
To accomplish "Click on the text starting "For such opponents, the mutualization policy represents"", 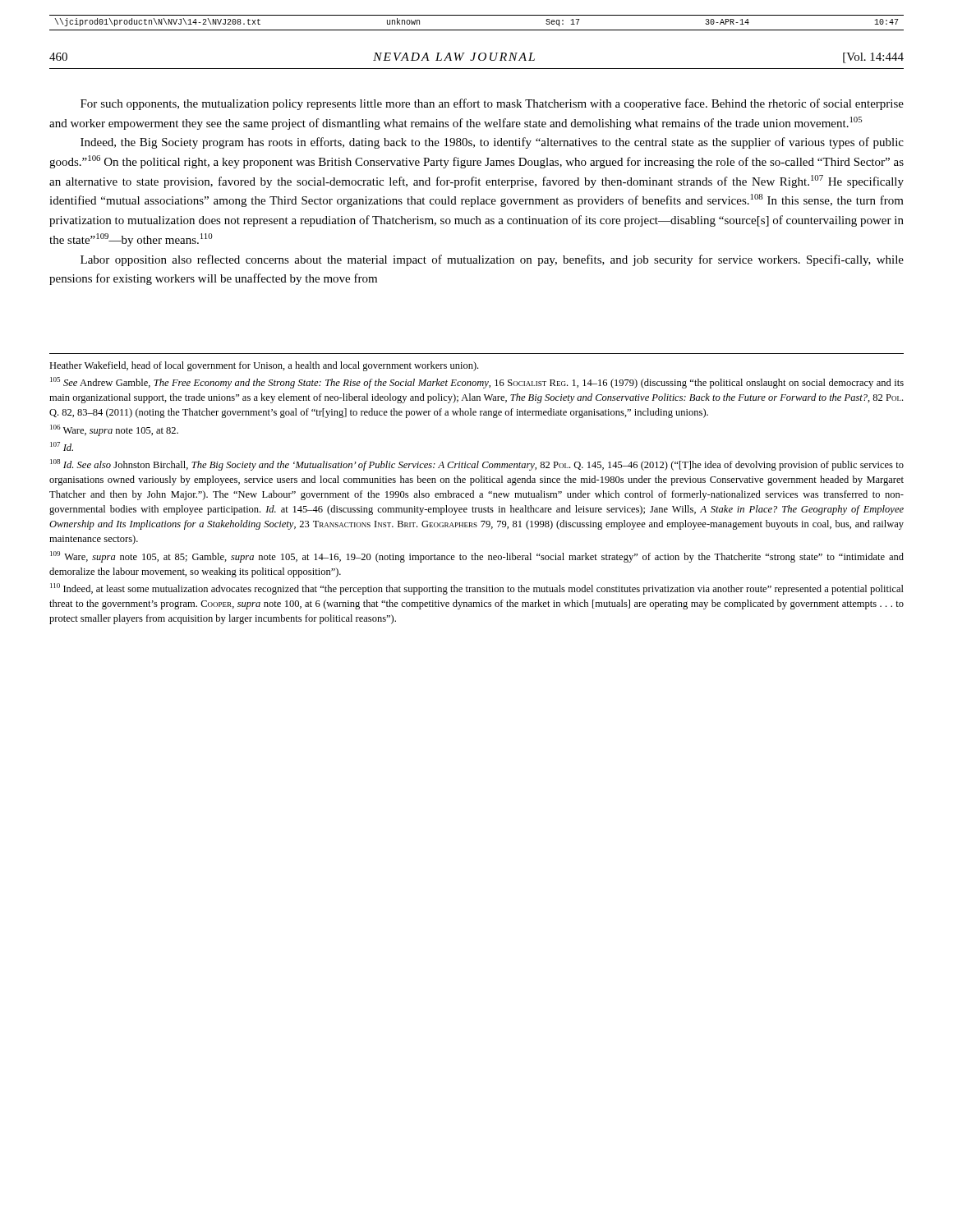I will [476, 114].
